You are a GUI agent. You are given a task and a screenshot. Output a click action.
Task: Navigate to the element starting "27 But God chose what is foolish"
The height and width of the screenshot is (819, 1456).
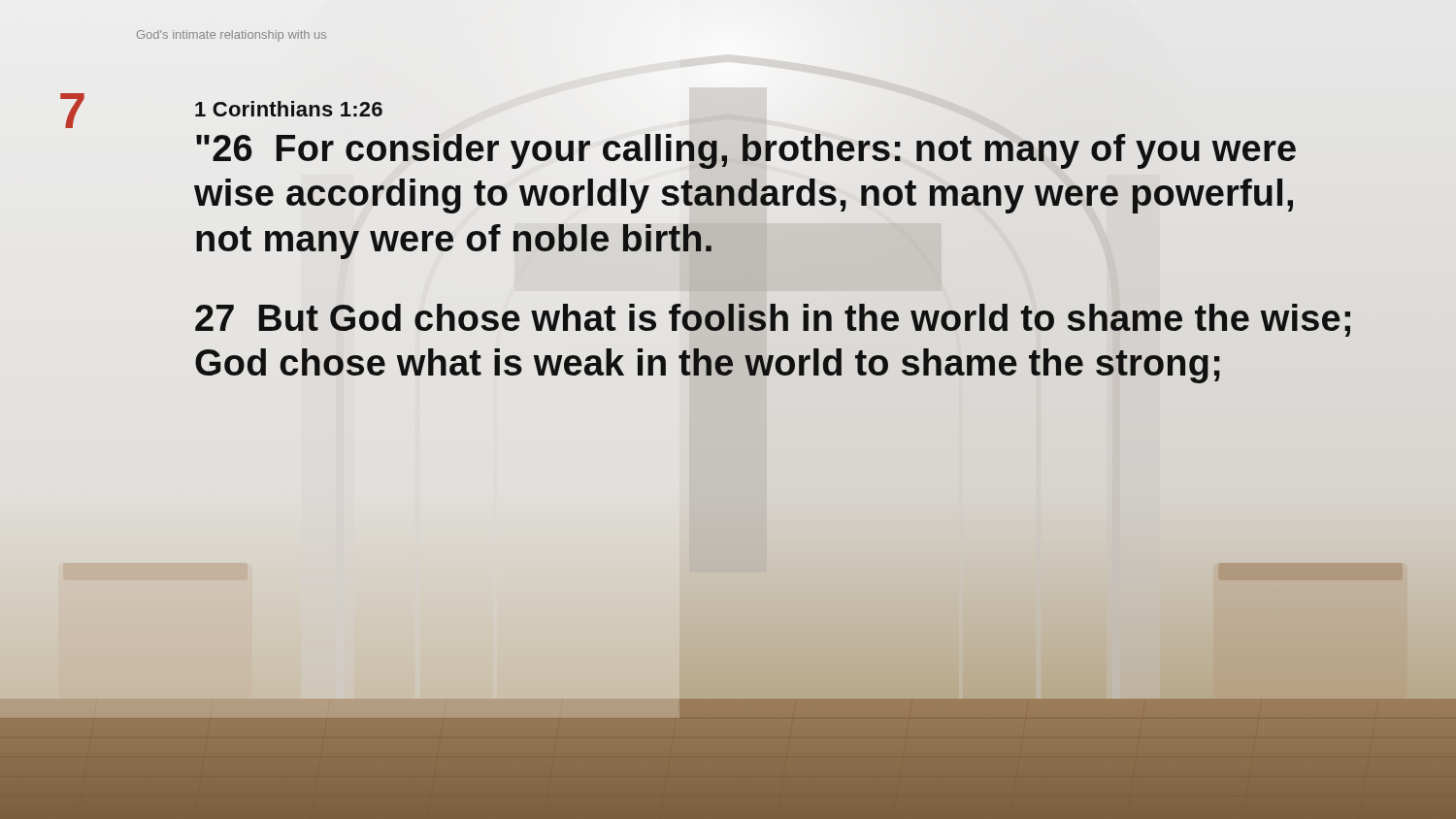774,341
